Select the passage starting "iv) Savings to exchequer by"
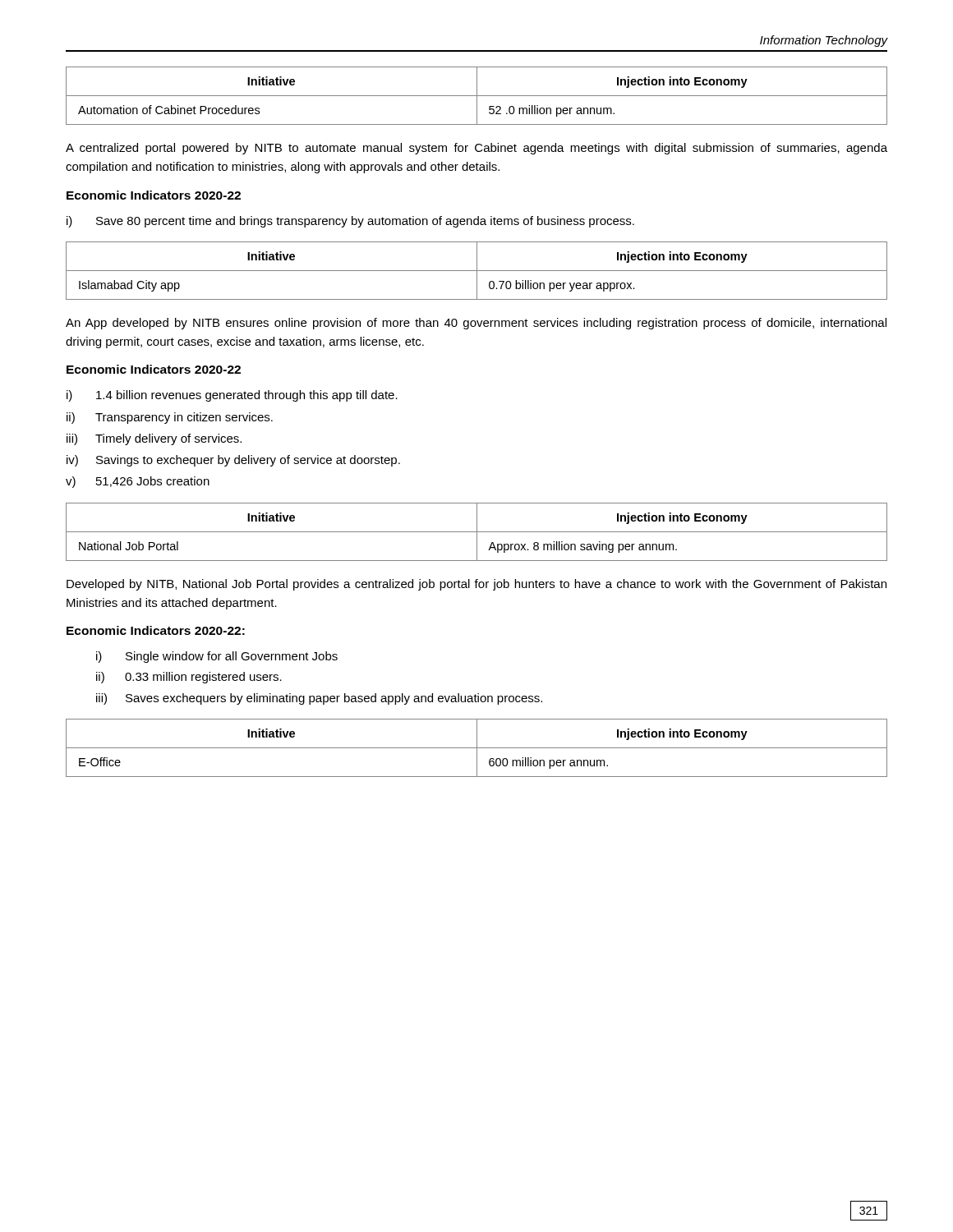The height and width of the screenshot is (1232, 953). click(233, 460)
